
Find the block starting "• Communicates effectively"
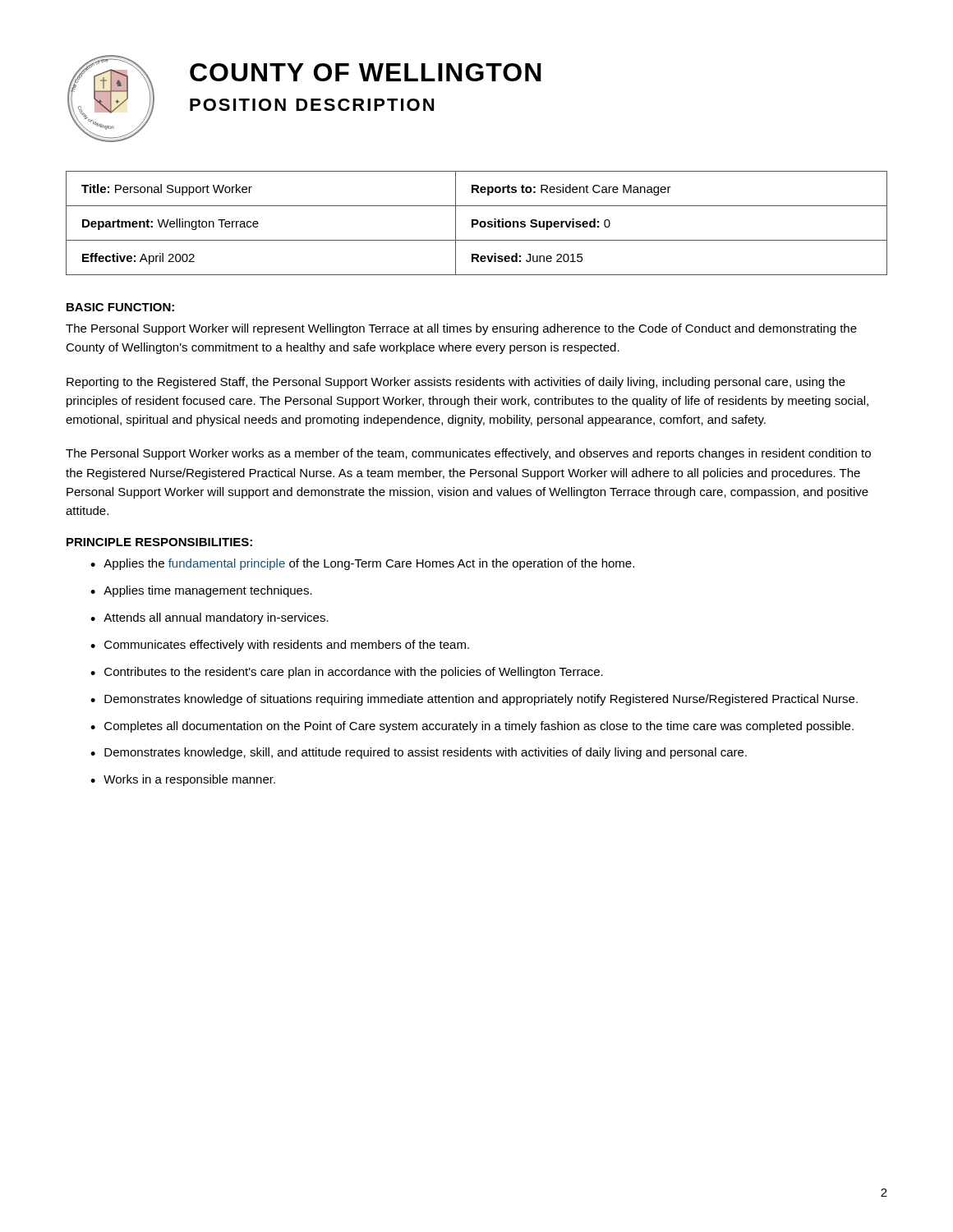click(x=280, y=647)
